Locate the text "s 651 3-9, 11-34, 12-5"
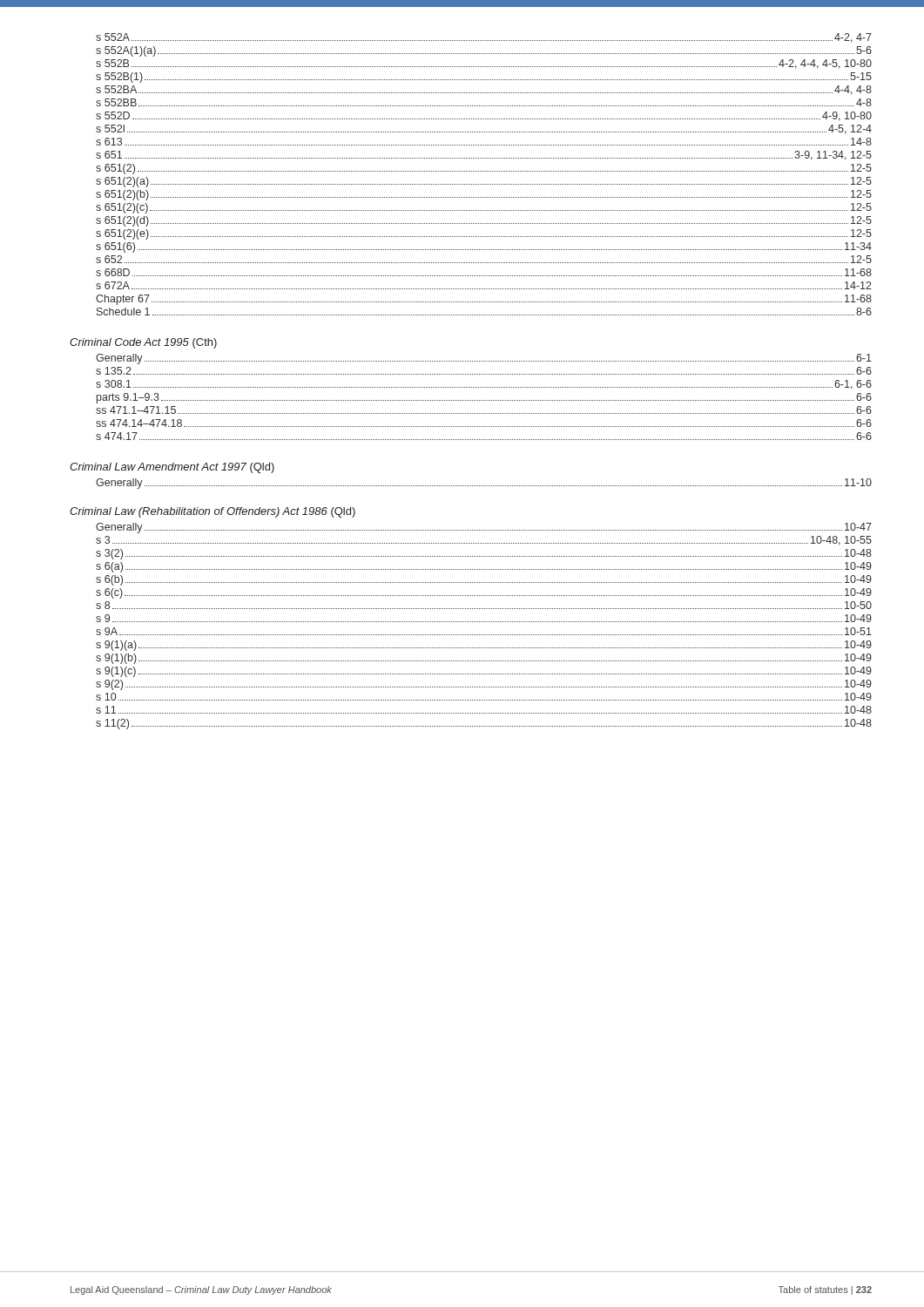The image size is (924, 1307). 484,155
